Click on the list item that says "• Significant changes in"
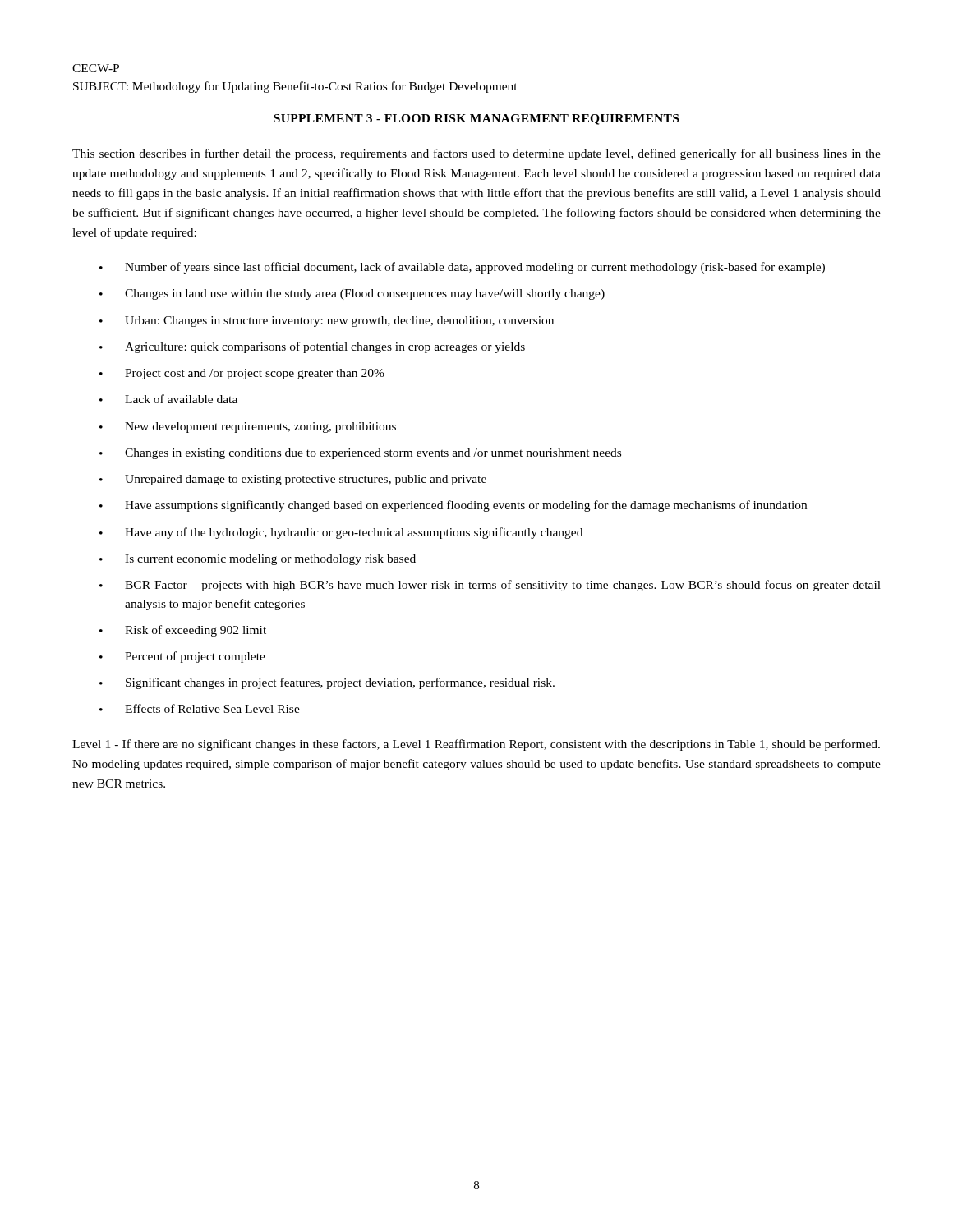Screen dimensions: 1232x953 click(476, 683)
